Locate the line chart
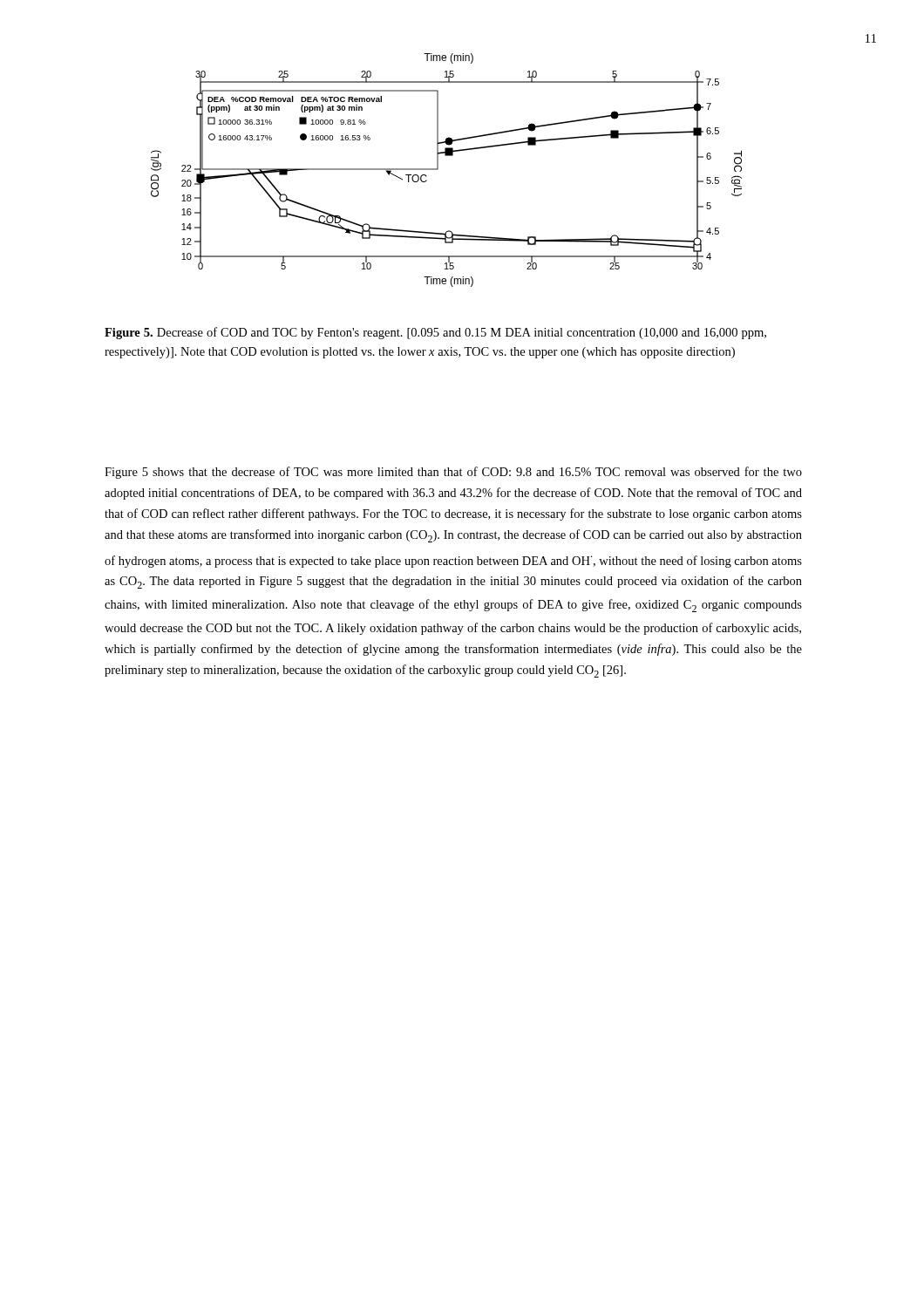924x1308 pixels. pyautogui.click(x=445, y=178)
